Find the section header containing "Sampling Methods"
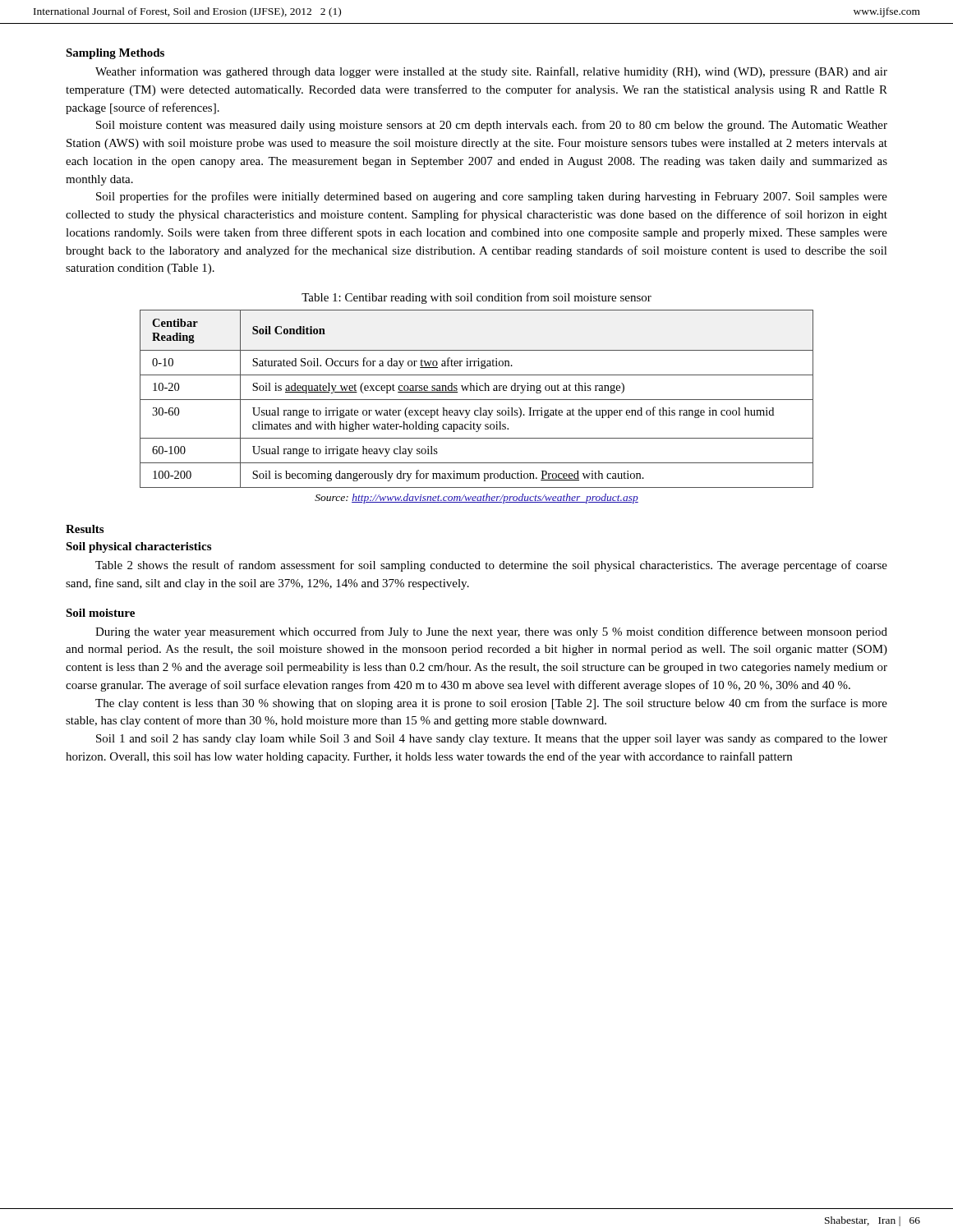Image resolution: width=953 pixels, height=1232 pixels. pos(115,53)
